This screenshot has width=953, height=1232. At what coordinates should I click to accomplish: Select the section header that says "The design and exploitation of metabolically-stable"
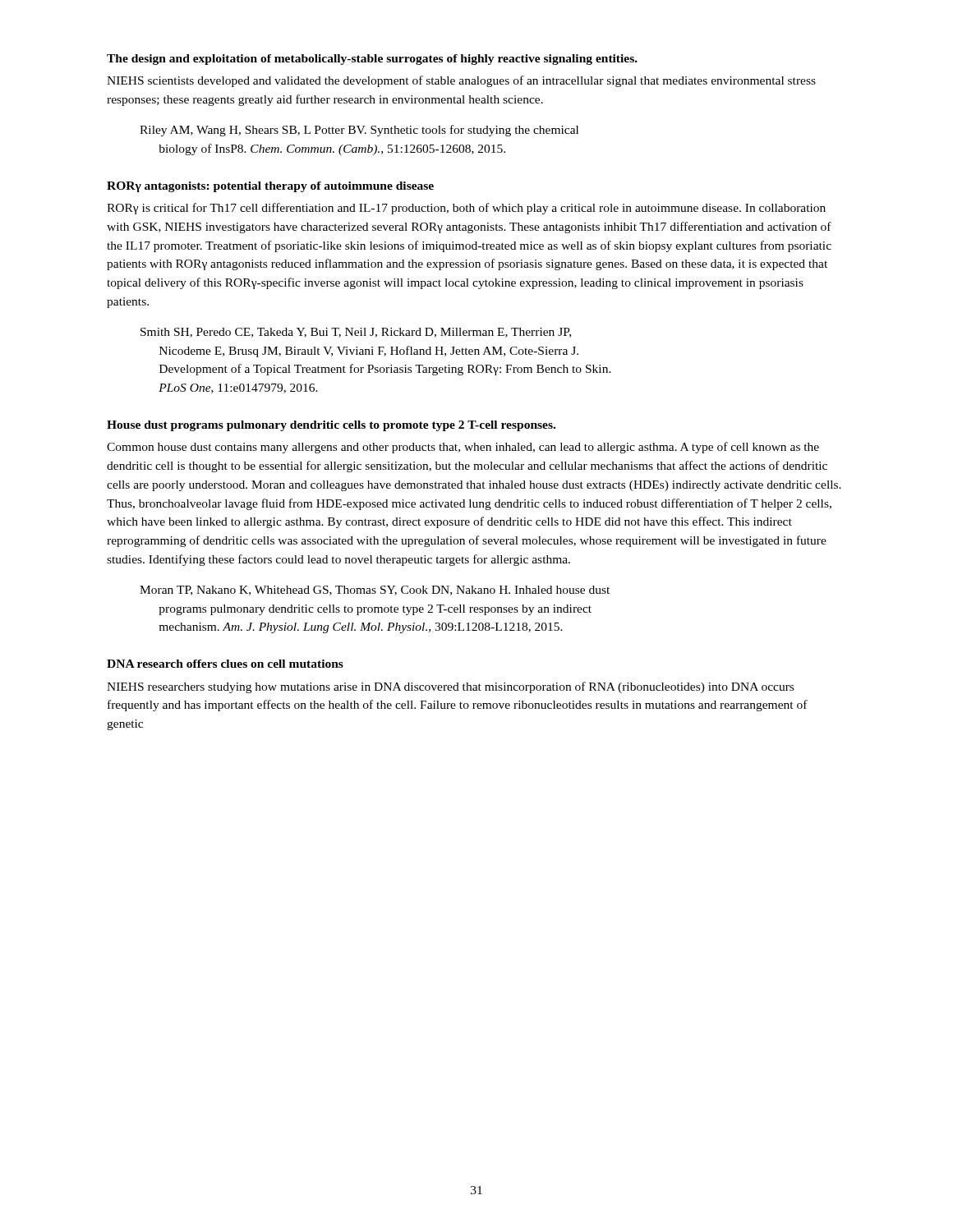(372, 58)
